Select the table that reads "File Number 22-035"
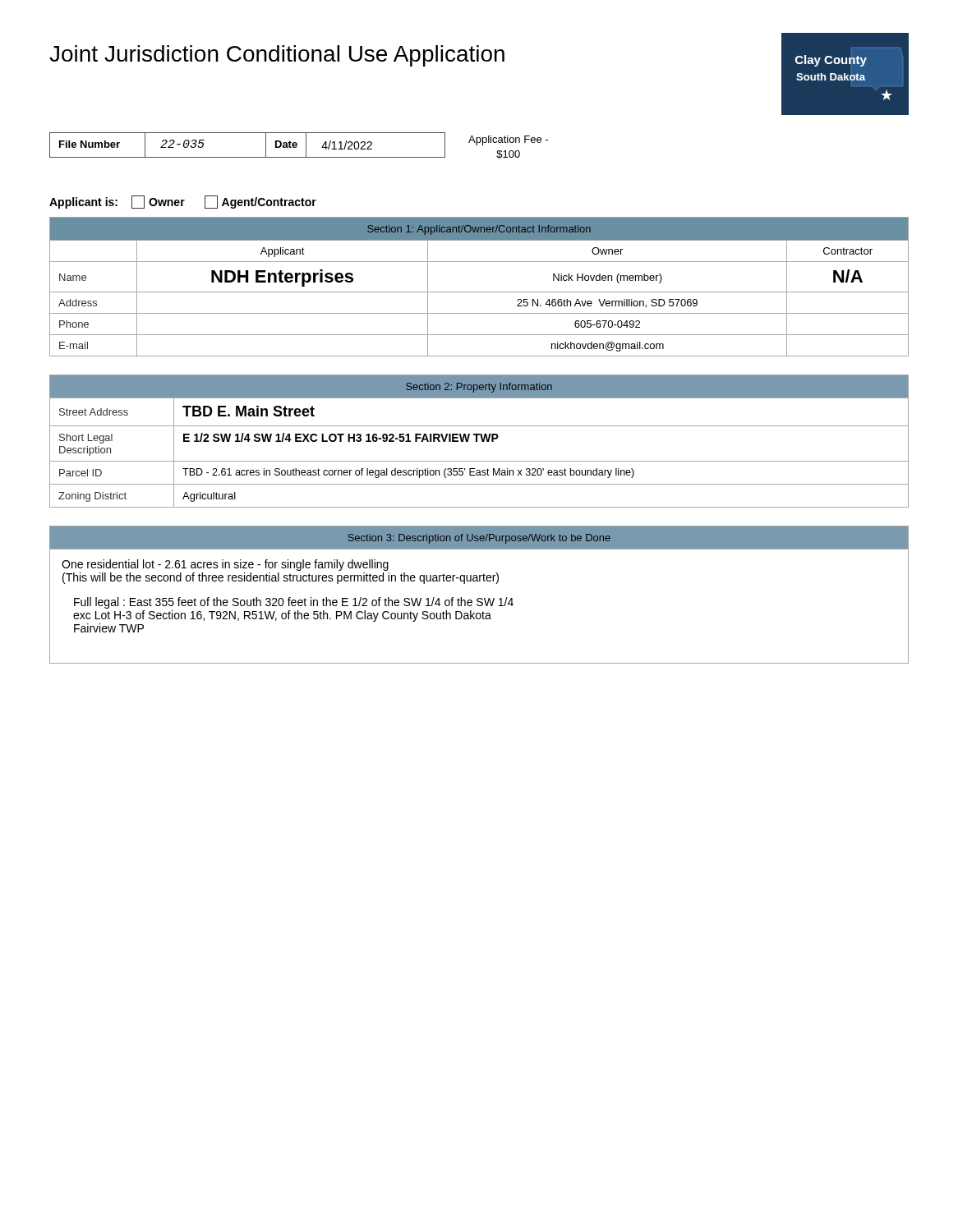Viewport: 958px width, 1232px height. coord(247,154)
